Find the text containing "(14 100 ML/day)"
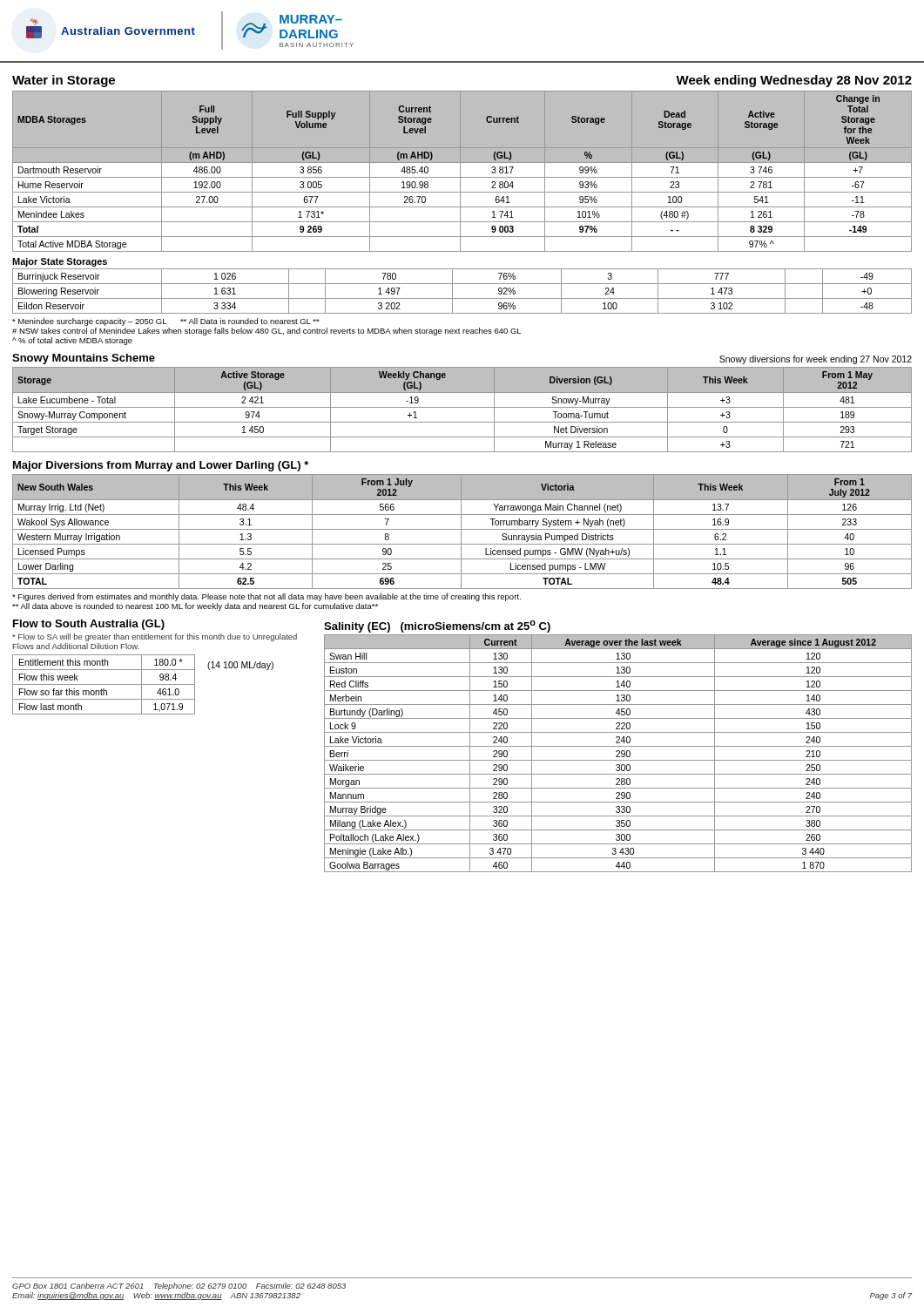Image resolution: width=924 pixels, height=1307 pixels. 241,665
